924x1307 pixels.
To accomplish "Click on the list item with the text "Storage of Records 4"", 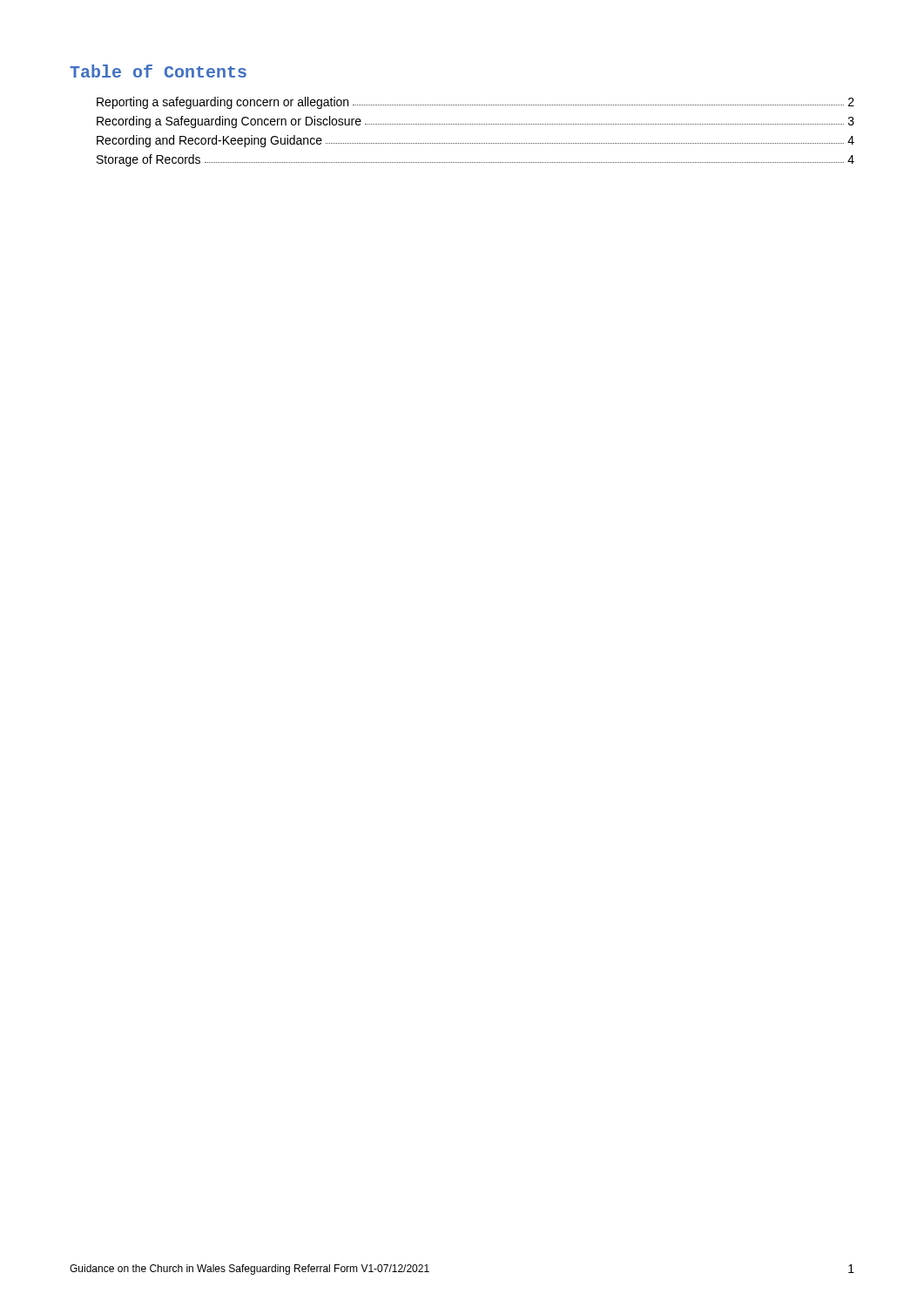I will click(x=475, y=159).
